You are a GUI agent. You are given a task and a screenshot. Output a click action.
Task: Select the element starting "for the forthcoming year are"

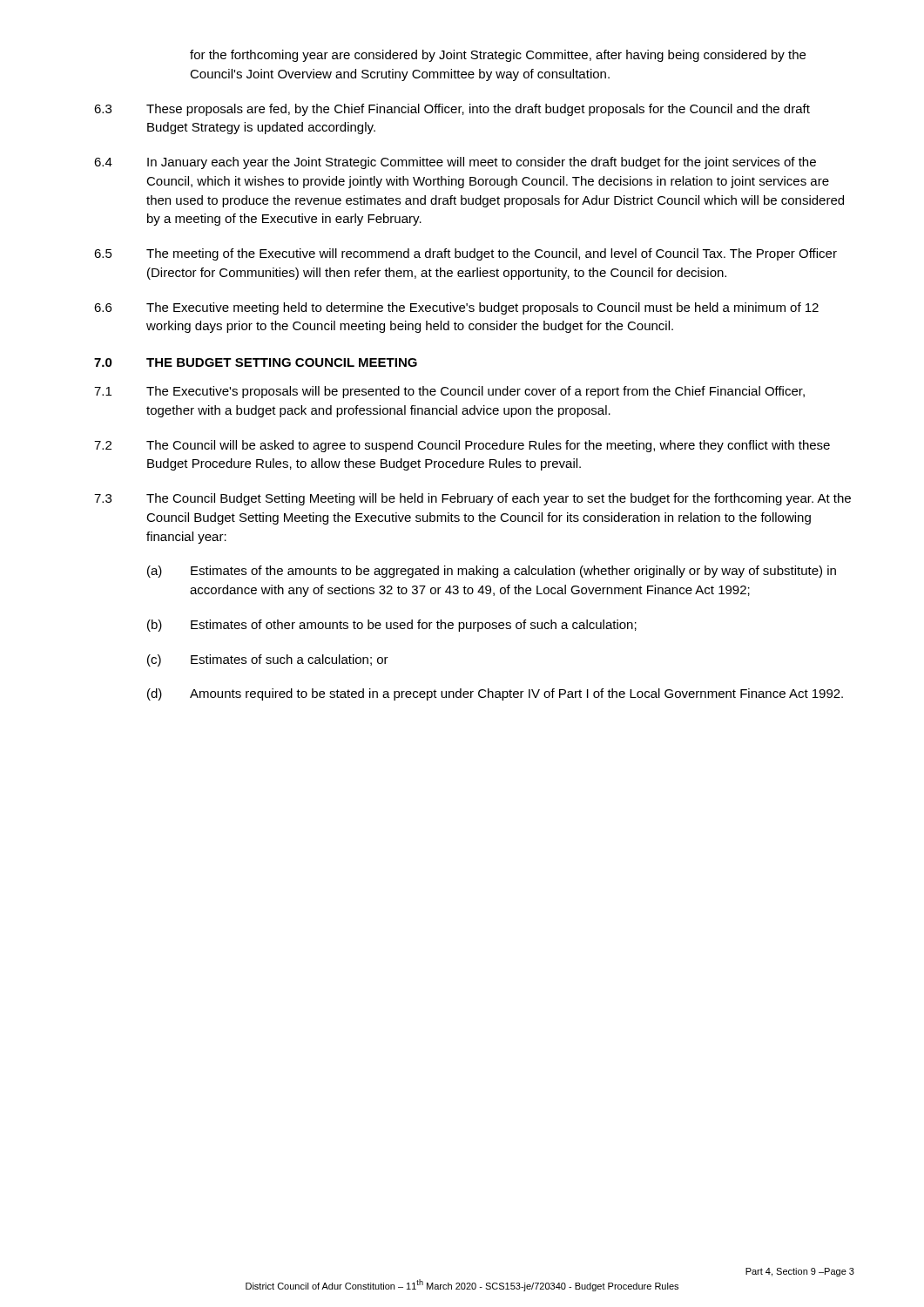click(x=498, y=64)
